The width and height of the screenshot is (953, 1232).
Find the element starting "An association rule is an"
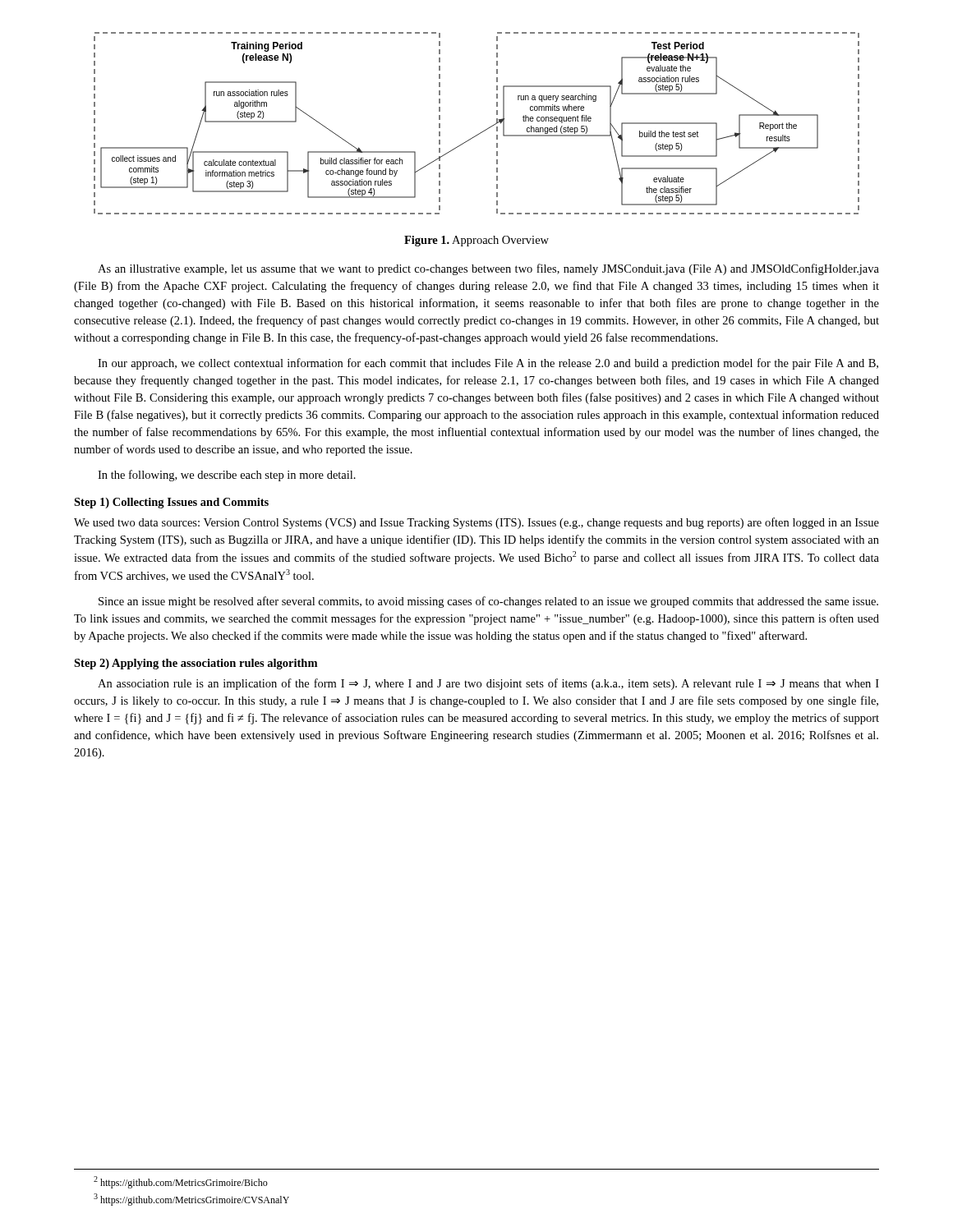click(x=476, y=718)
